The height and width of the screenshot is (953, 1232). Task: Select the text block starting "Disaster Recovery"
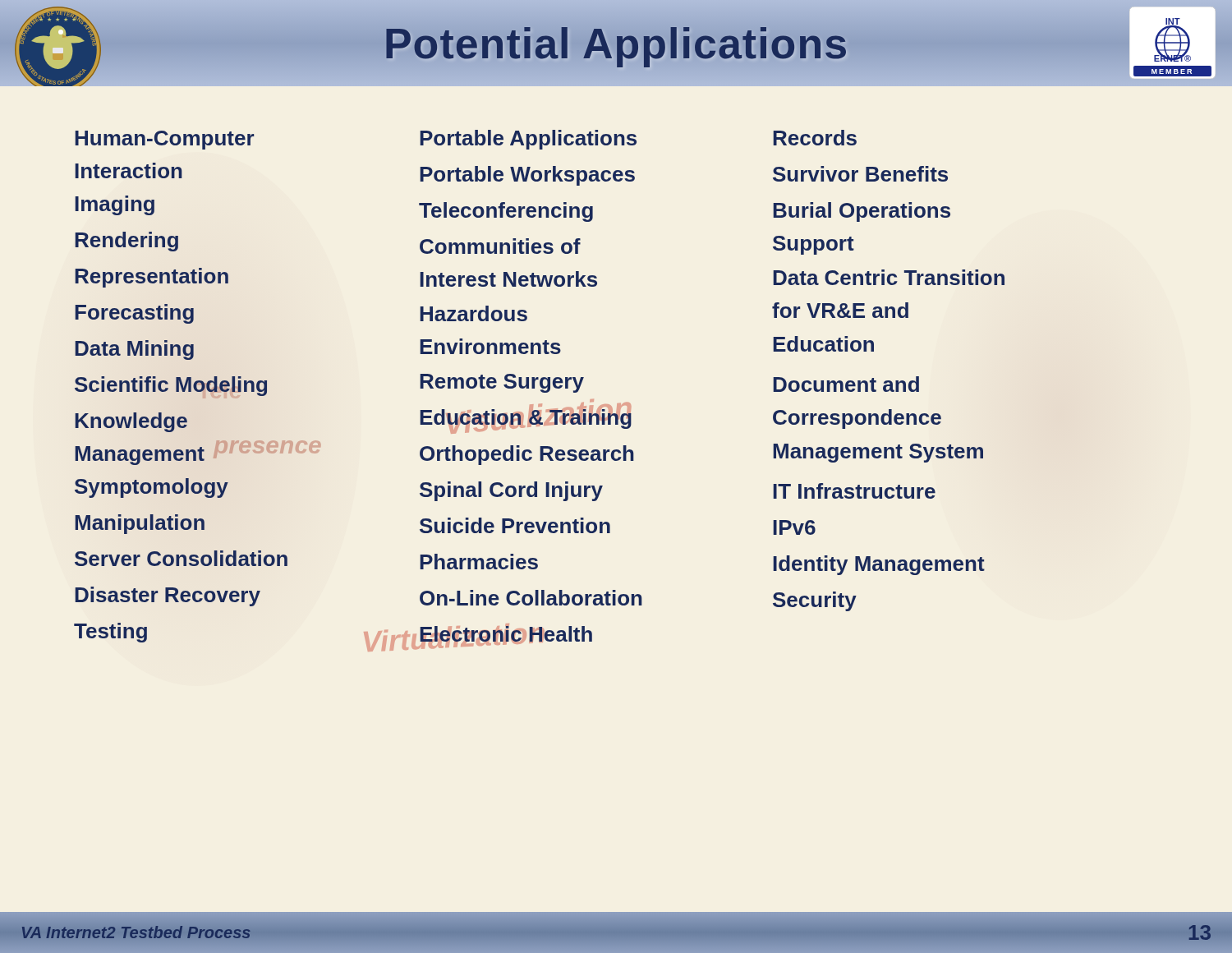point(167,595)
